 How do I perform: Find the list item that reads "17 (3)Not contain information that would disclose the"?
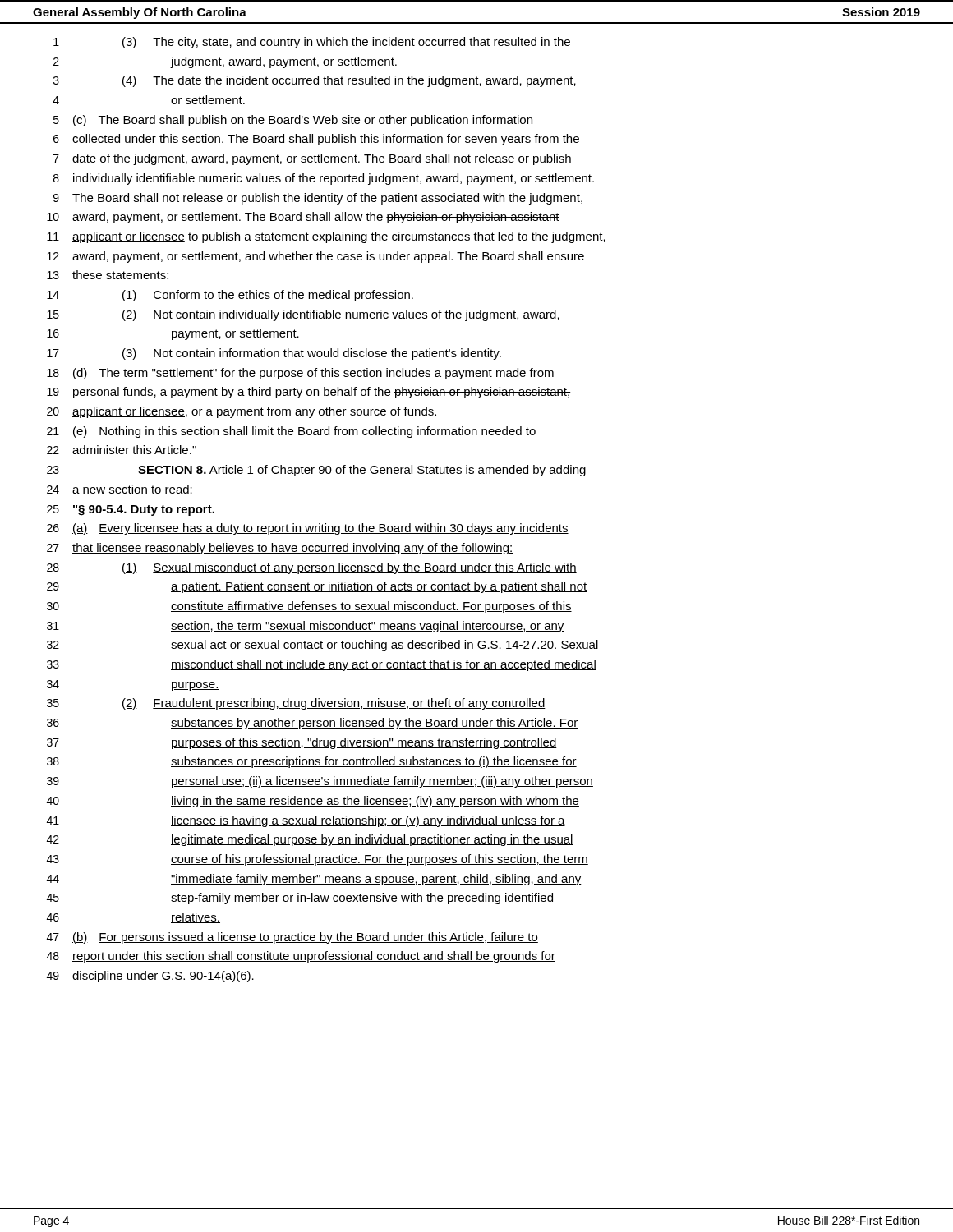coord(476,353)
